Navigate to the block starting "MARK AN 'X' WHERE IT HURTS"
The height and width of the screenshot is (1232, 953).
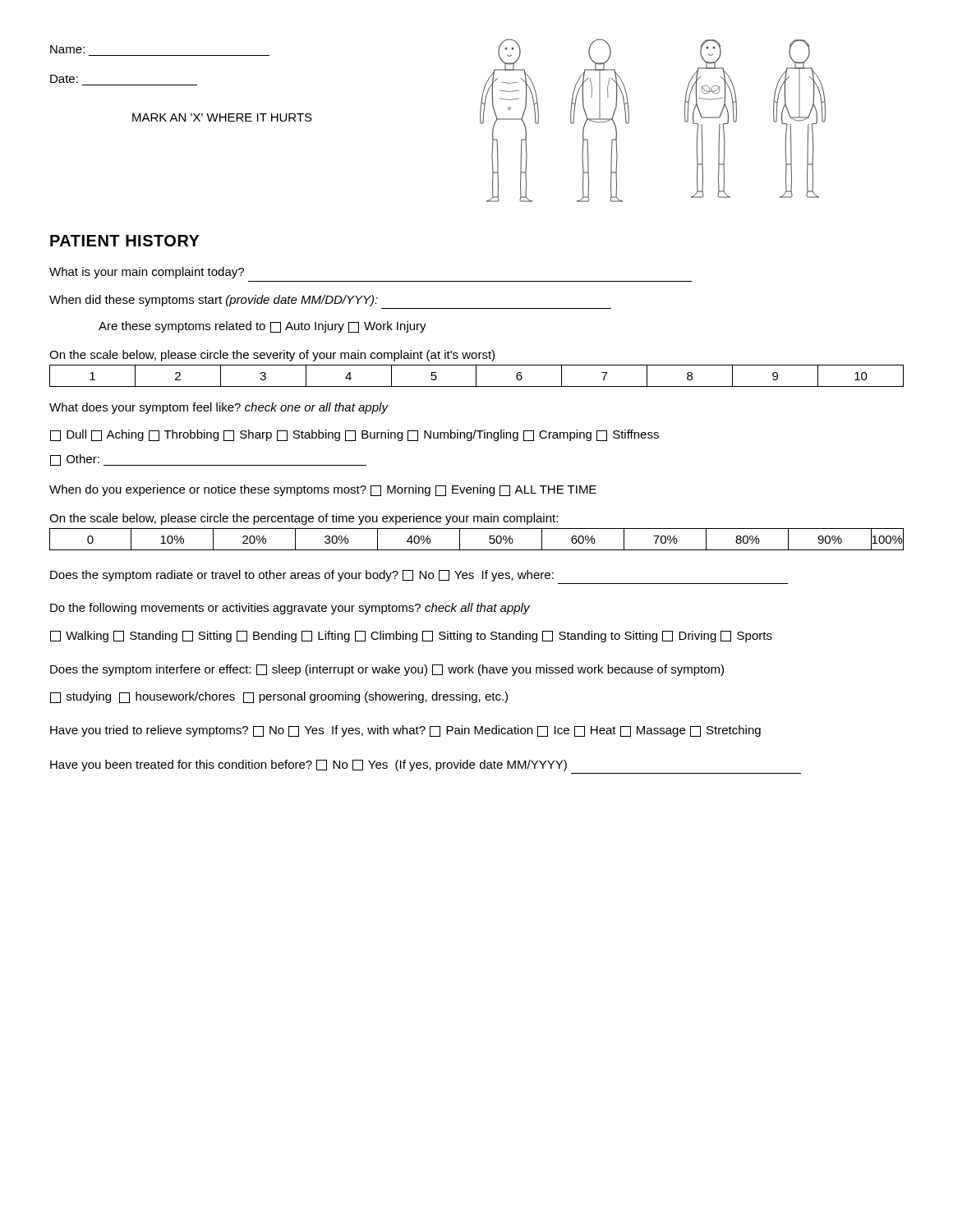[222, 117]
